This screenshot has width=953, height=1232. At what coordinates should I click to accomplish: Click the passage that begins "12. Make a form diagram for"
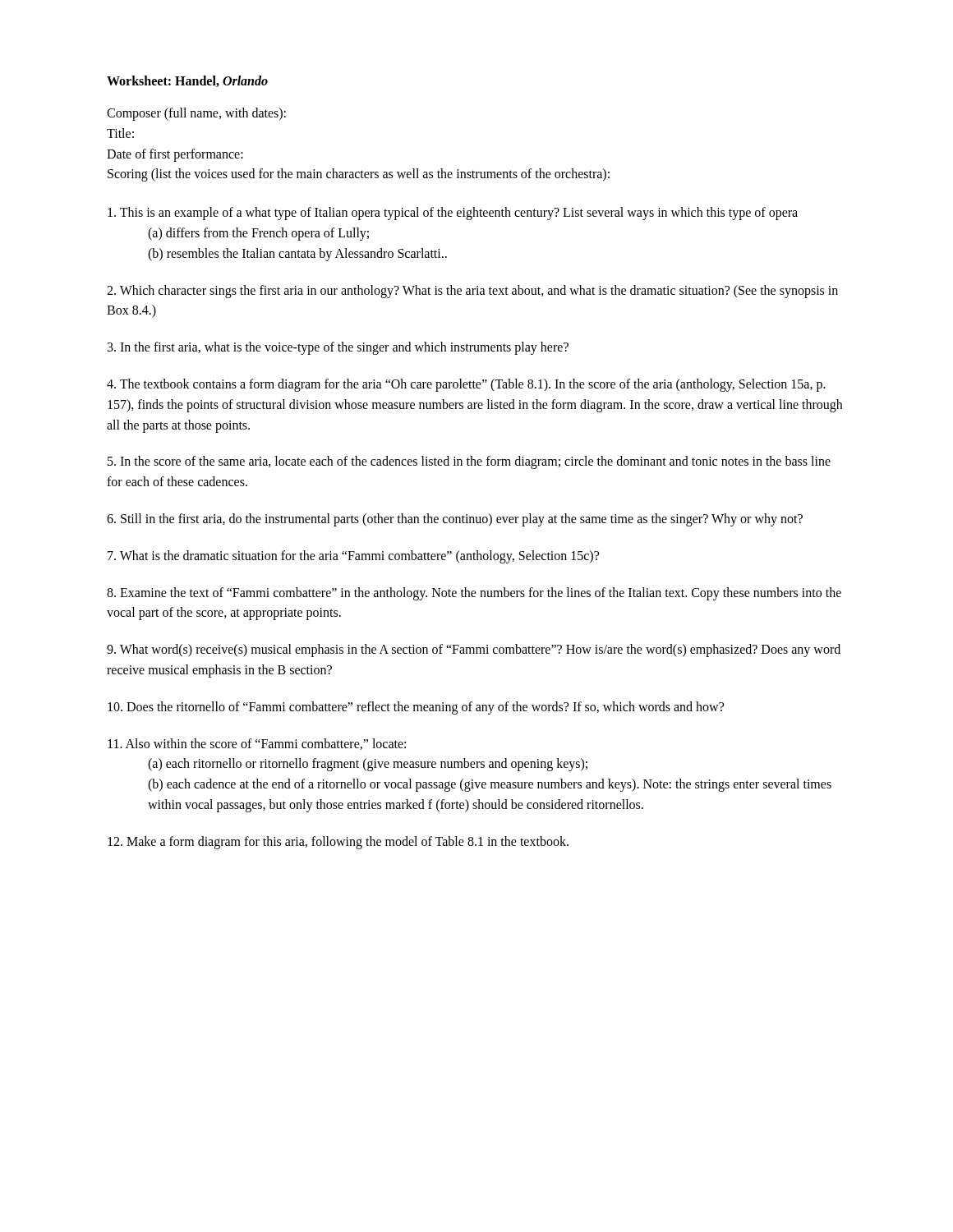click(338, 841)
